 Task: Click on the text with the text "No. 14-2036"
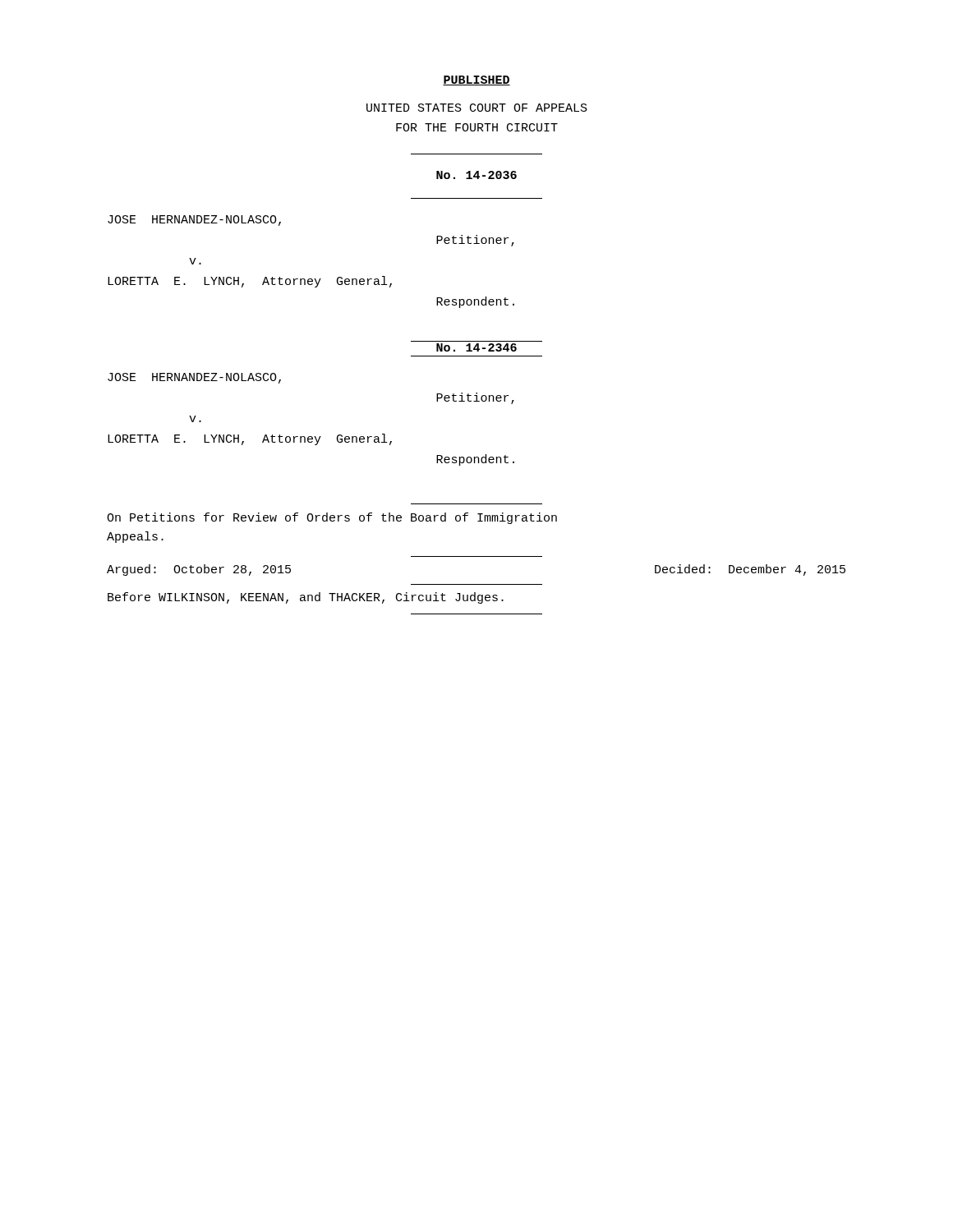[476, 176]
